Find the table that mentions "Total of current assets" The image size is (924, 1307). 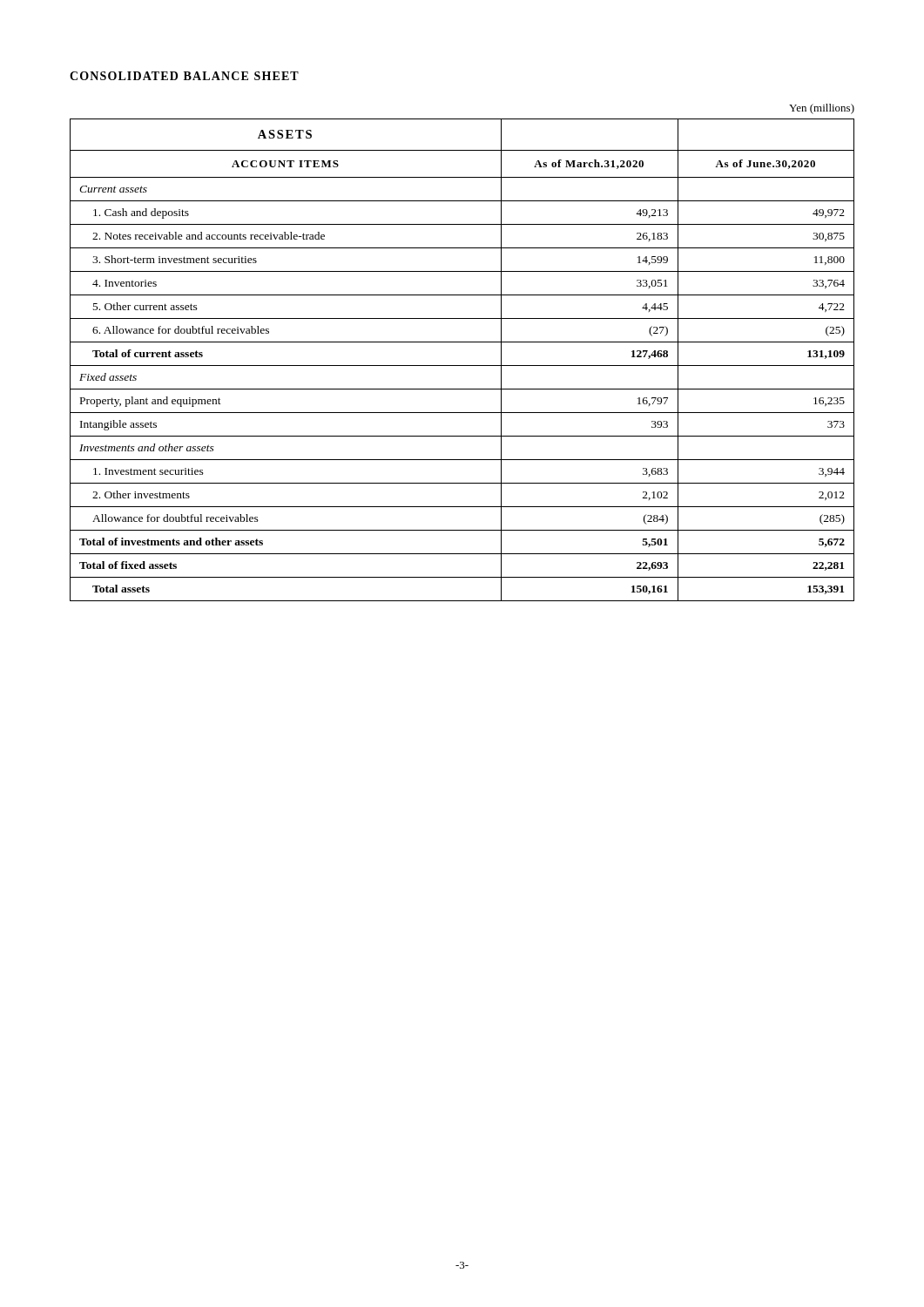[462, 360]
